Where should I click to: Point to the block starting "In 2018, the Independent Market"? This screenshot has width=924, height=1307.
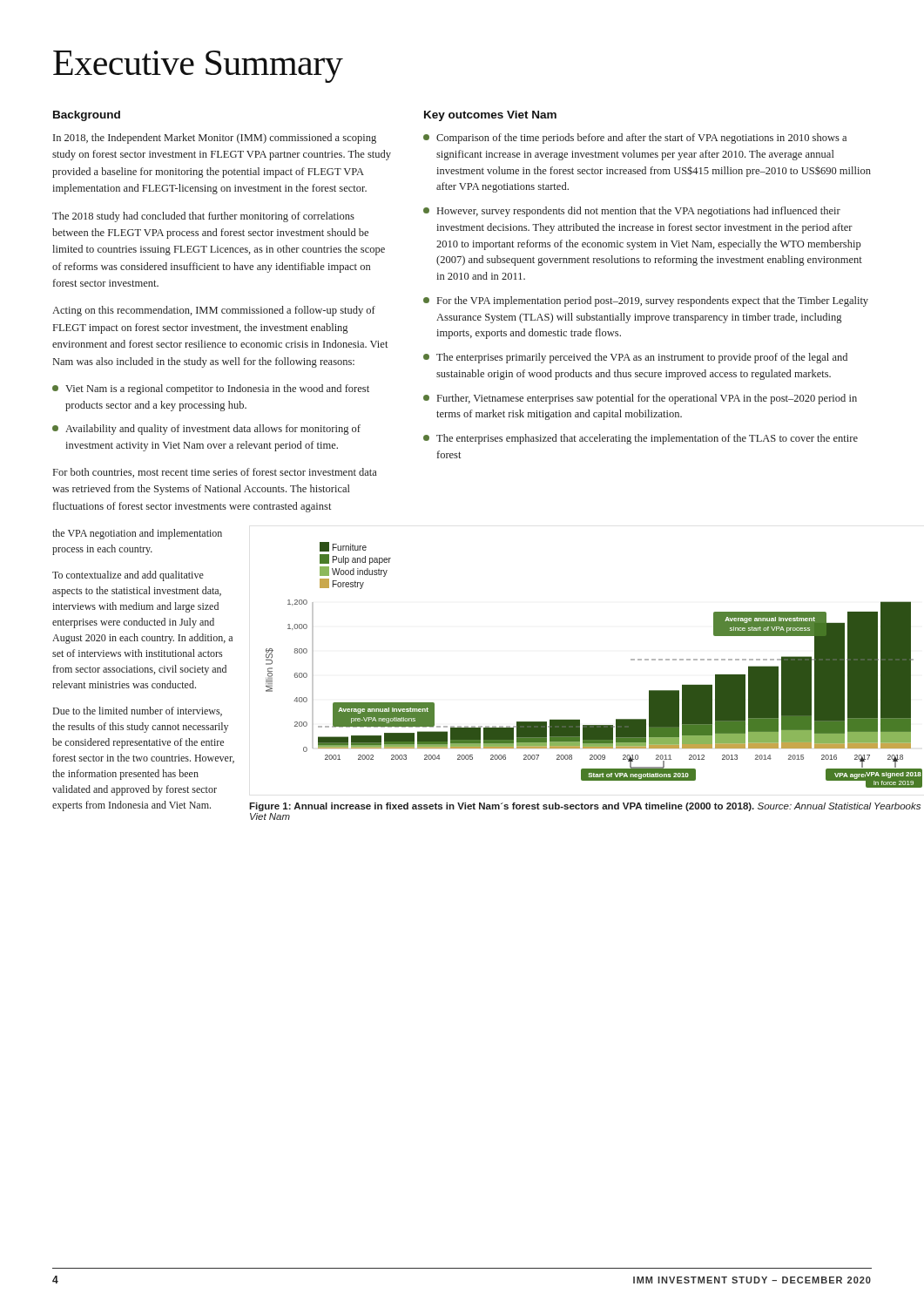tap(222, 163)
